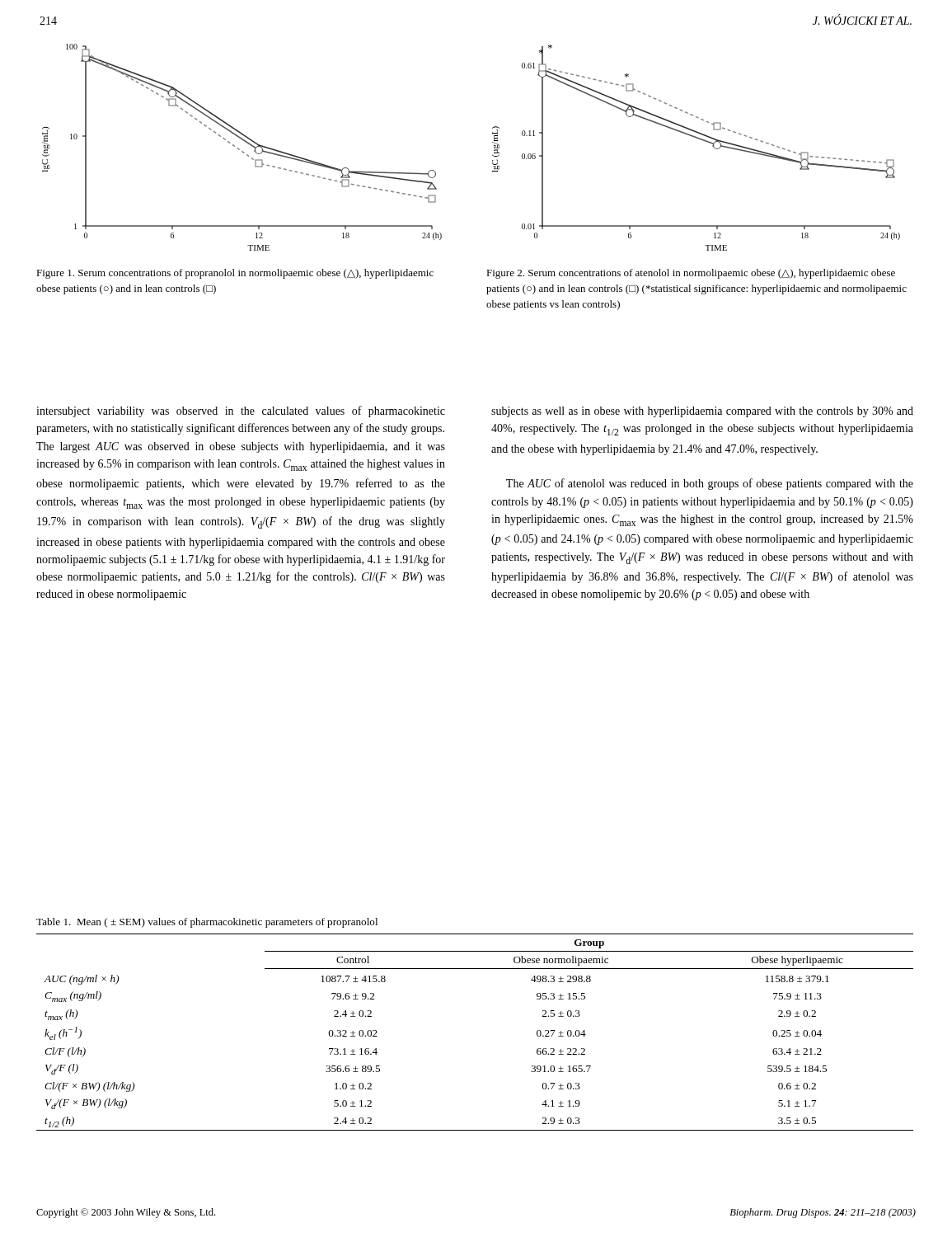Select the block starting "intersubject variability was observed in"

pyautogui.click(x=241, y=503)
